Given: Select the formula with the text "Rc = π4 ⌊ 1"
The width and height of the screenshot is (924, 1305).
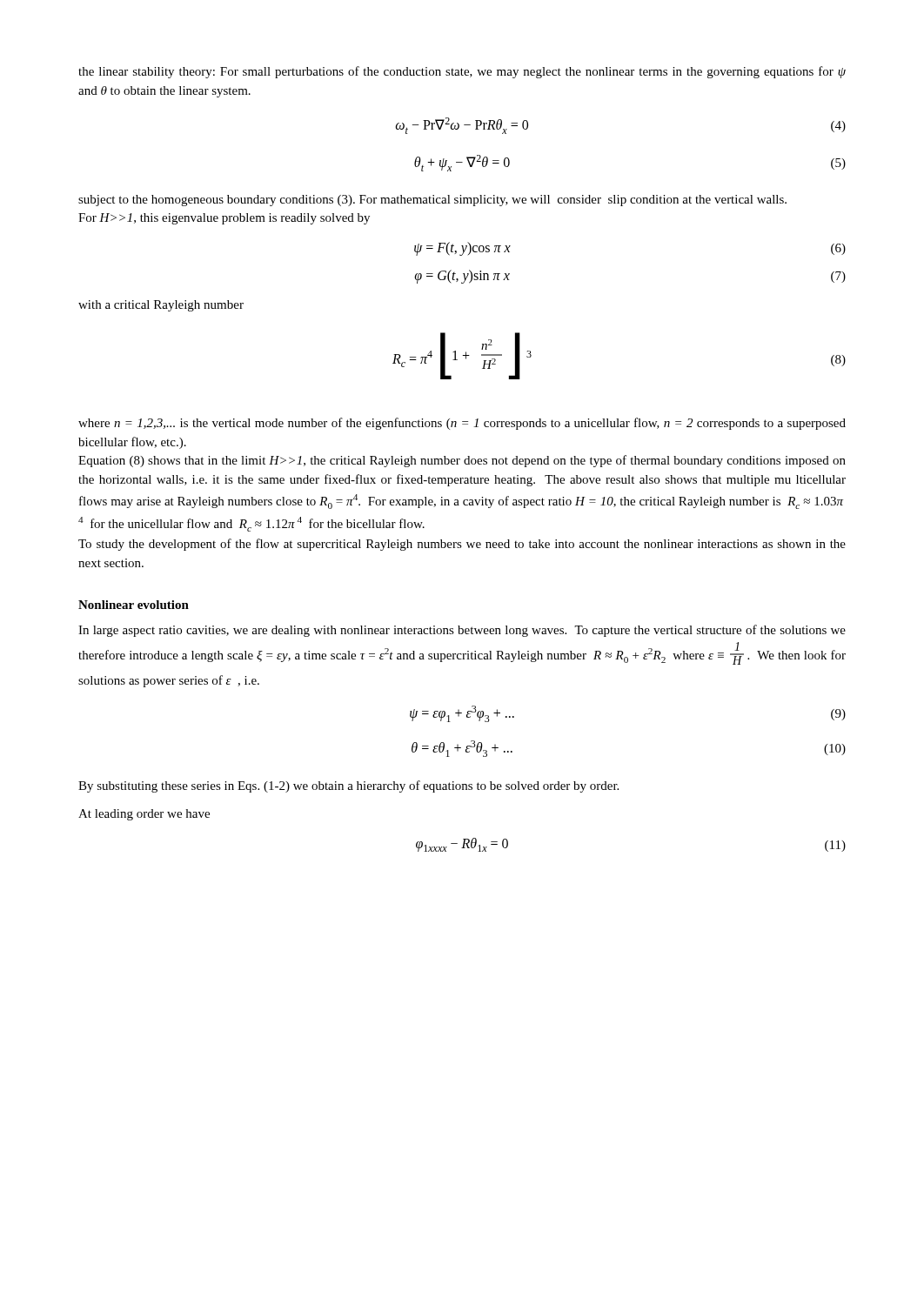Looking at the screenshot, I should 445,355.
